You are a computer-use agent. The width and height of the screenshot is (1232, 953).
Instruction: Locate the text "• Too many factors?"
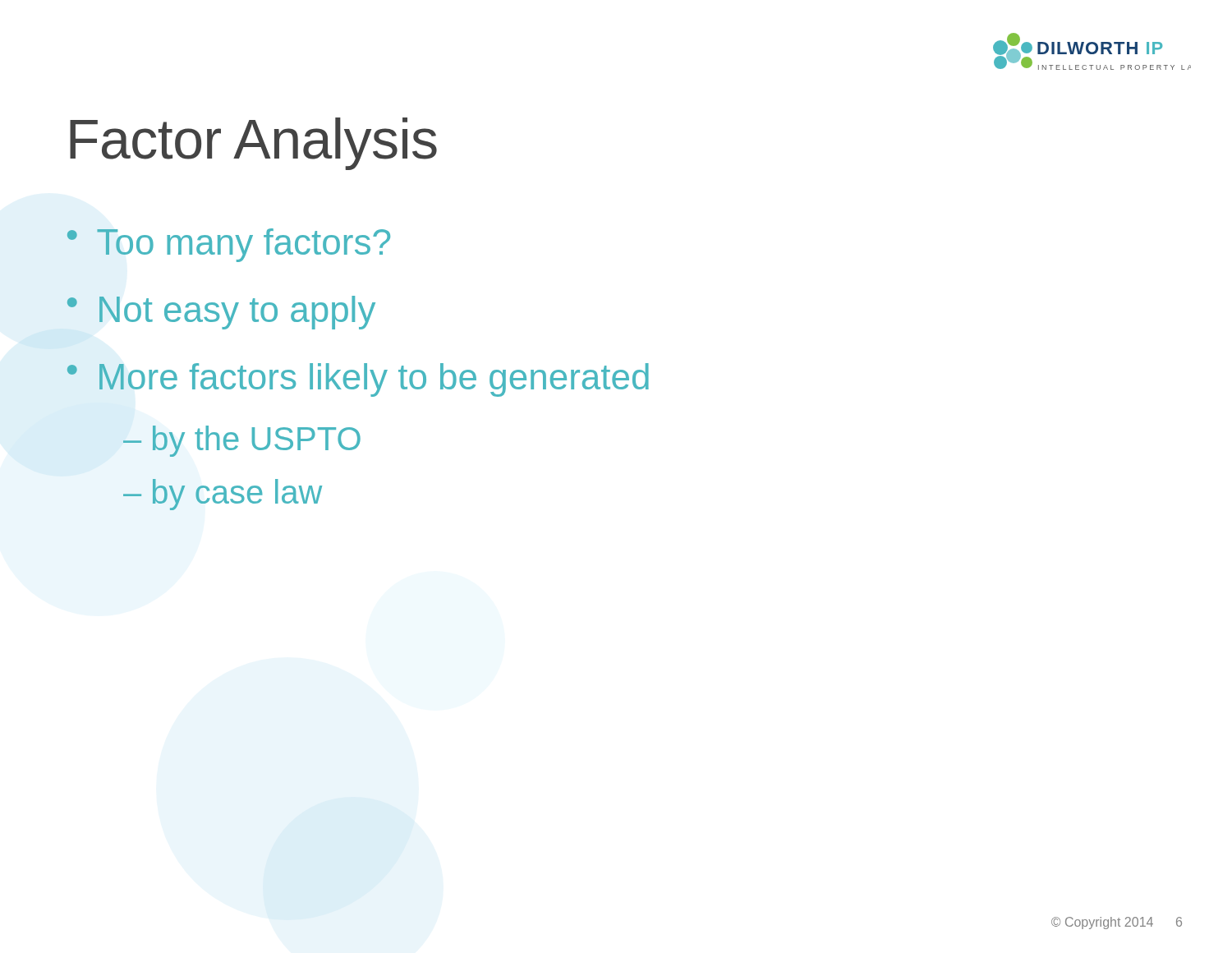[x=229, y=242]
